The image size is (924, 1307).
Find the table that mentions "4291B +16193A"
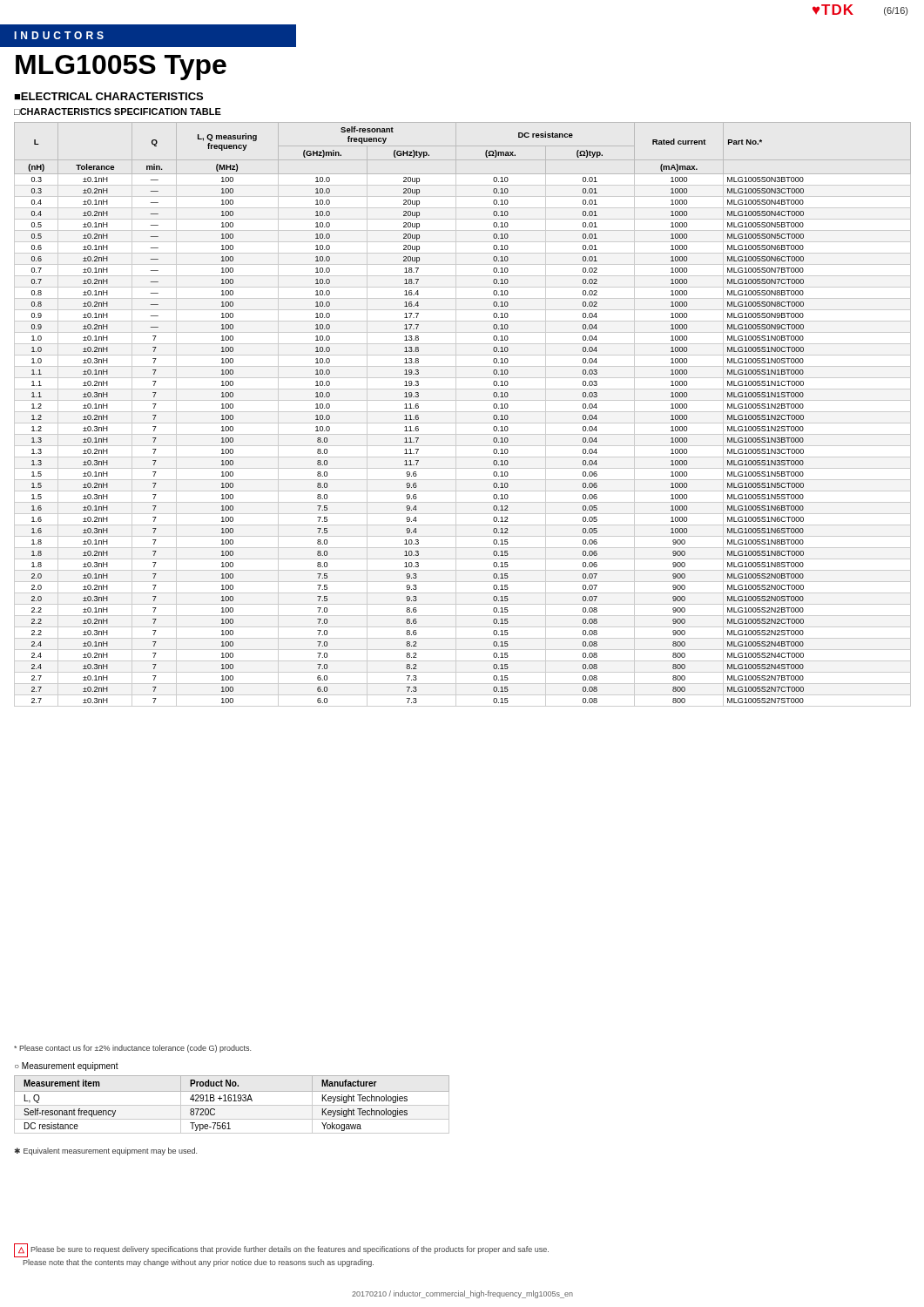tap(232, 1104)
